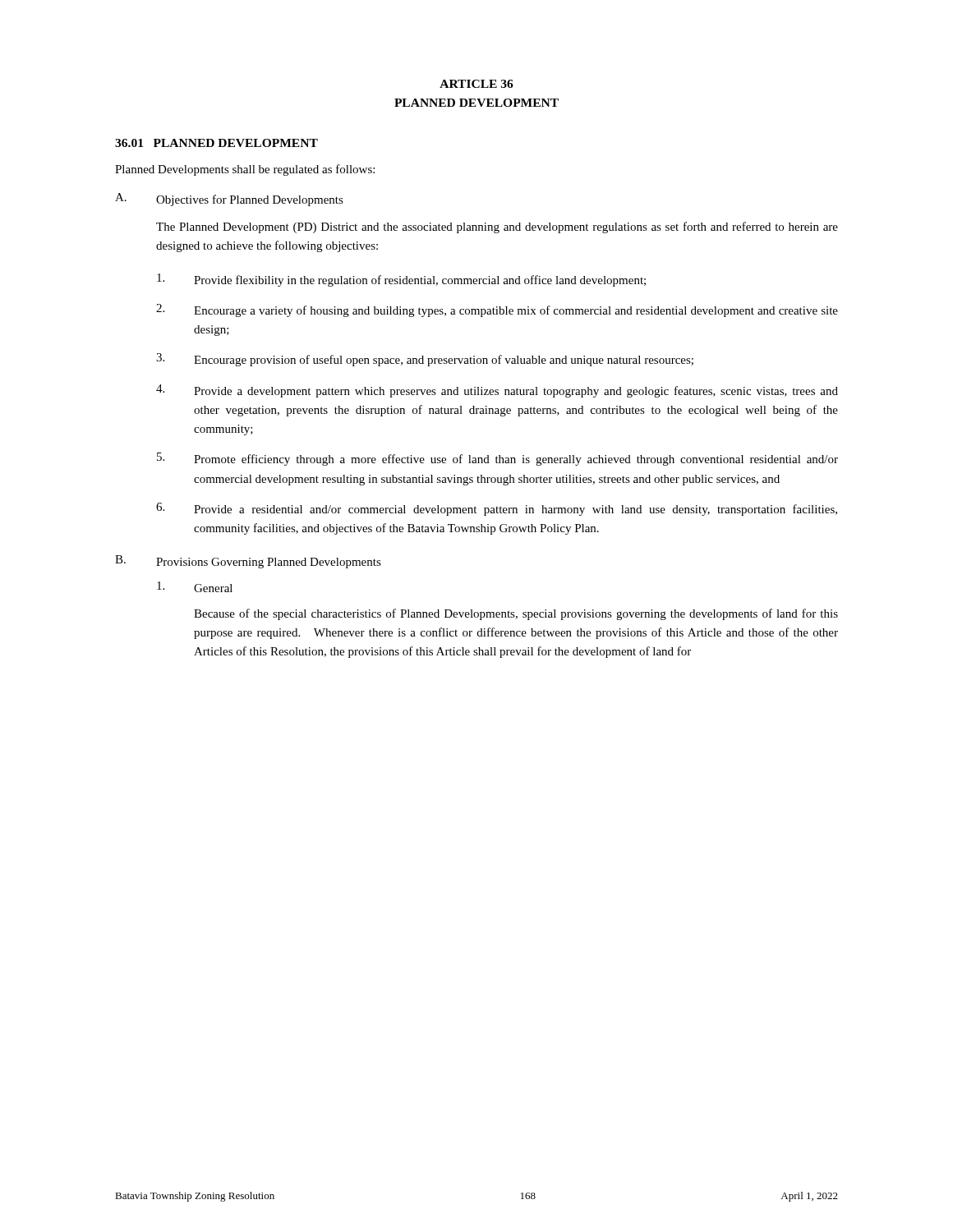
Task: Click on the list item containing "6. Provide a"
Action: point(497,519)
